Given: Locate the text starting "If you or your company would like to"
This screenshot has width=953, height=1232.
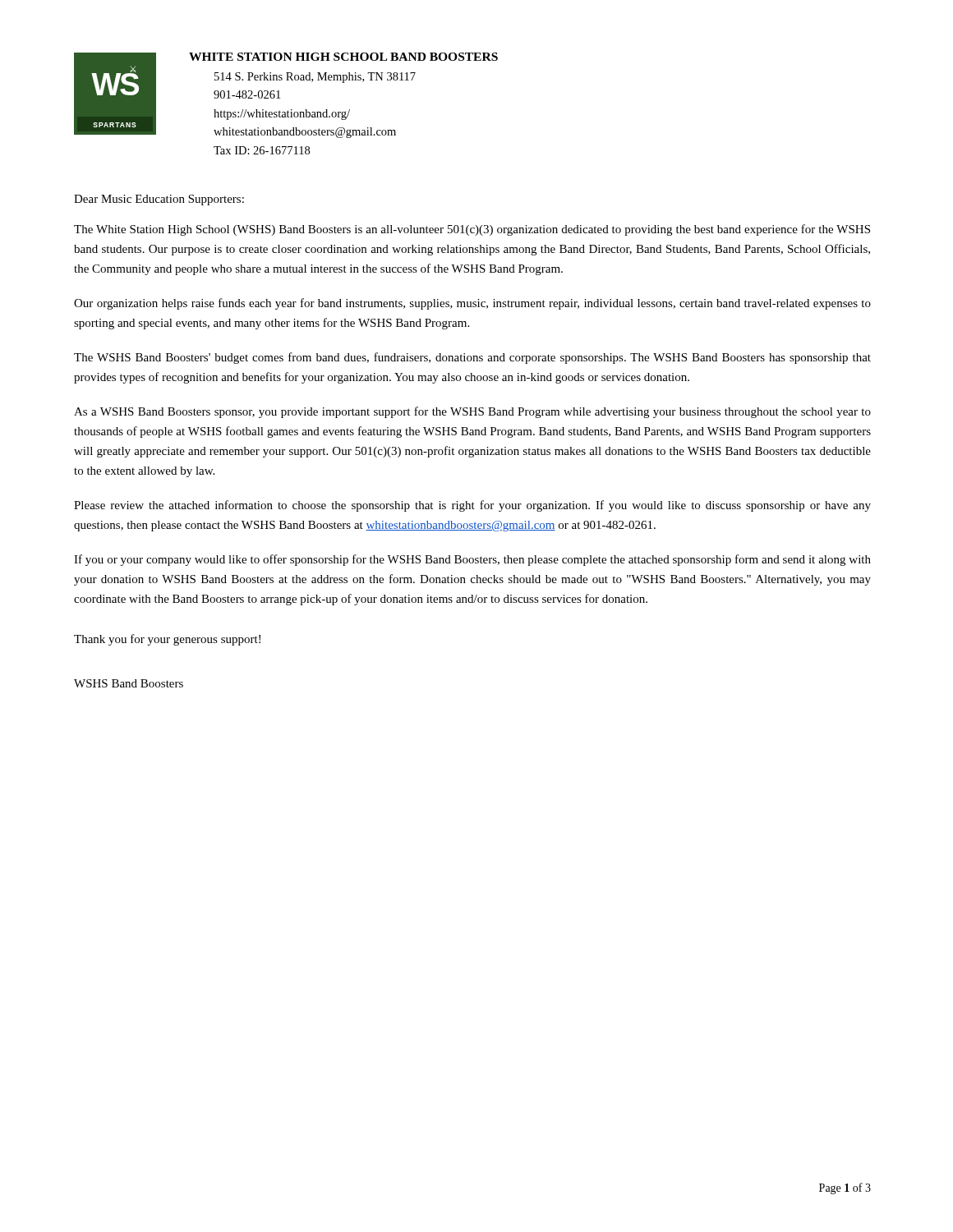Looking at the screenshot, I should 472,579.
